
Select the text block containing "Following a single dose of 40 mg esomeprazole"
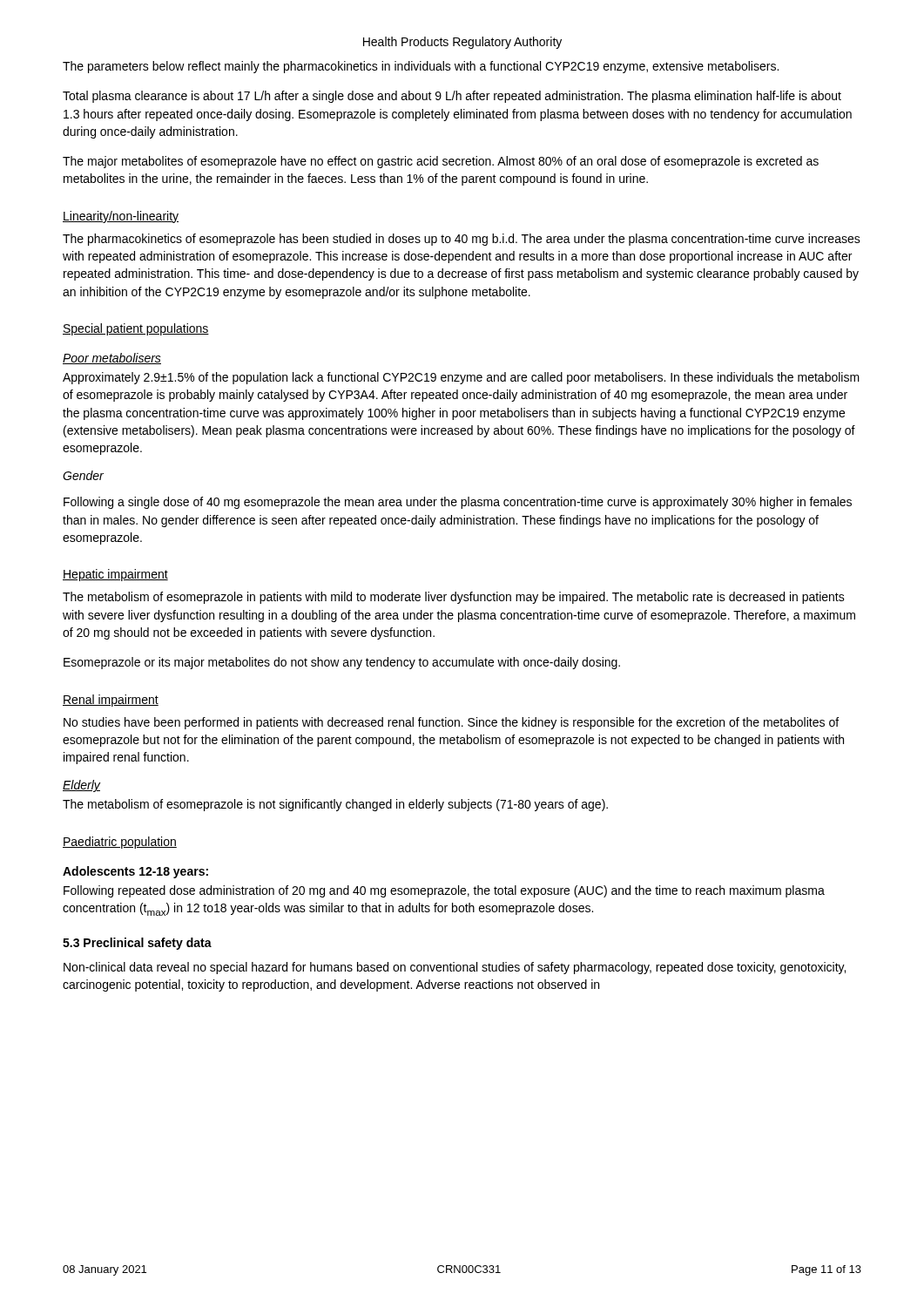pyautogui.click(x=457, y=520)
